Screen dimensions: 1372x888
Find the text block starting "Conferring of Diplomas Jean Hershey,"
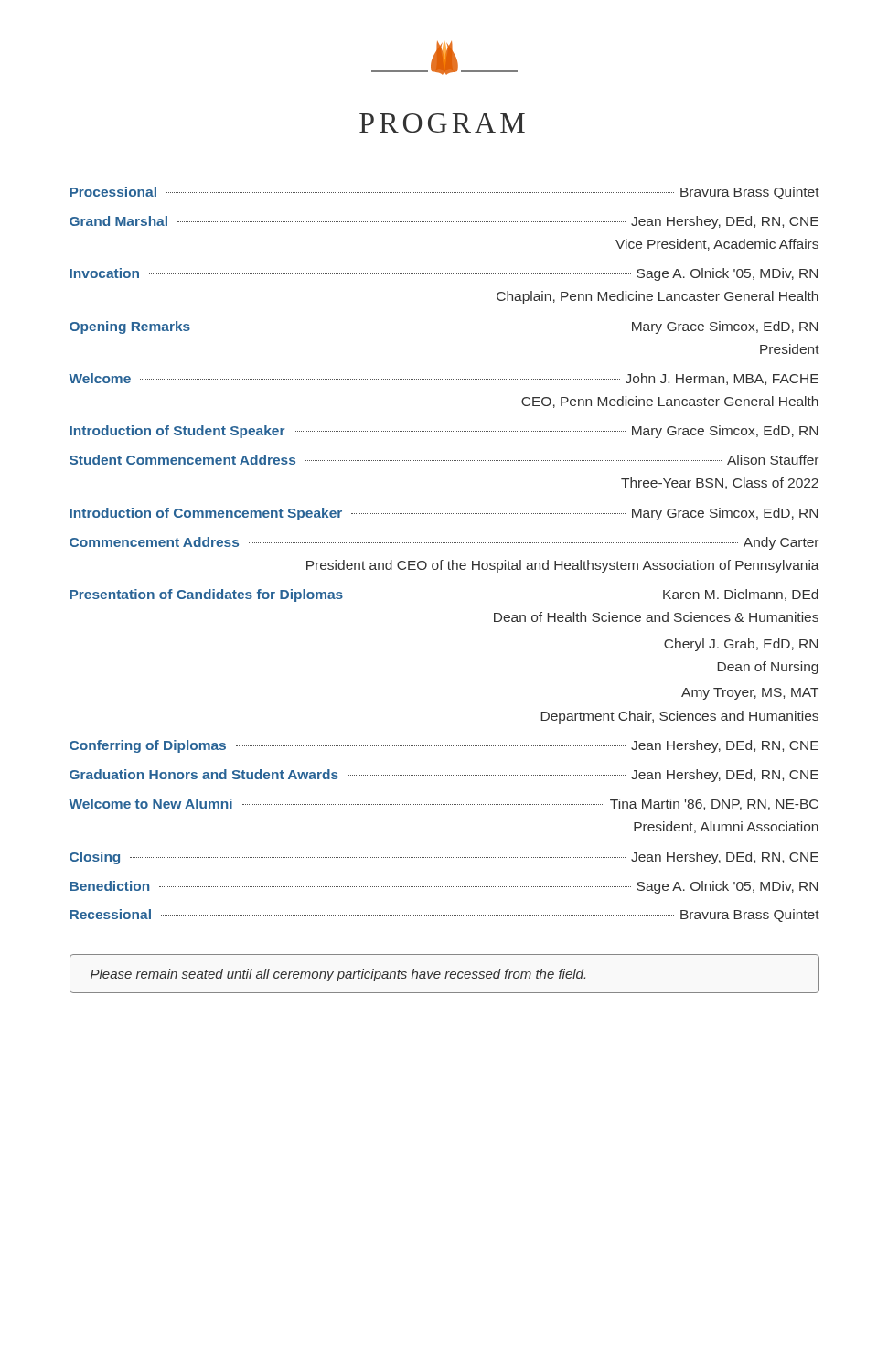[444, 742]
